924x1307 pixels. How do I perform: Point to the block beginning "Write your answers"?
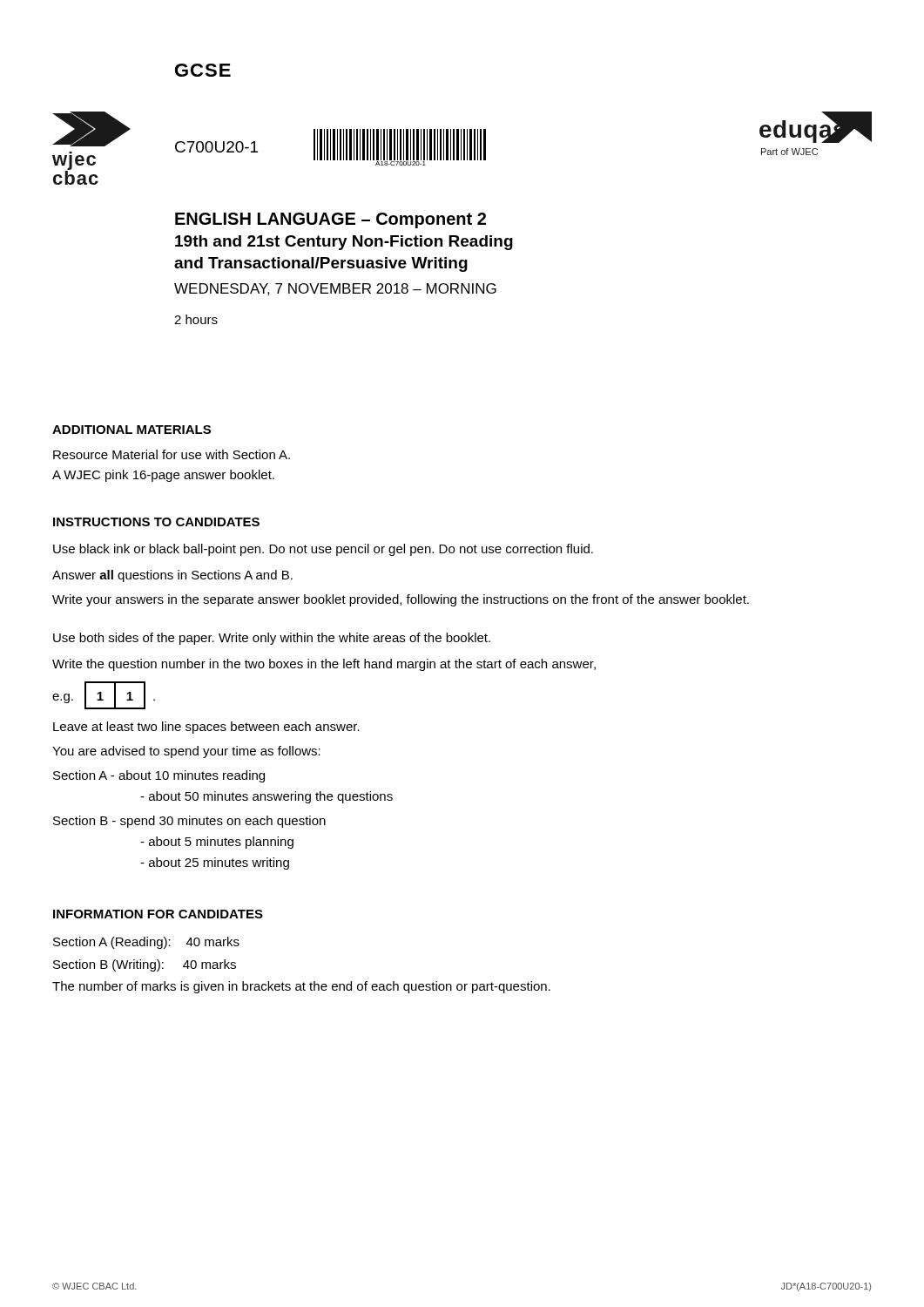[x=401, y=599]
